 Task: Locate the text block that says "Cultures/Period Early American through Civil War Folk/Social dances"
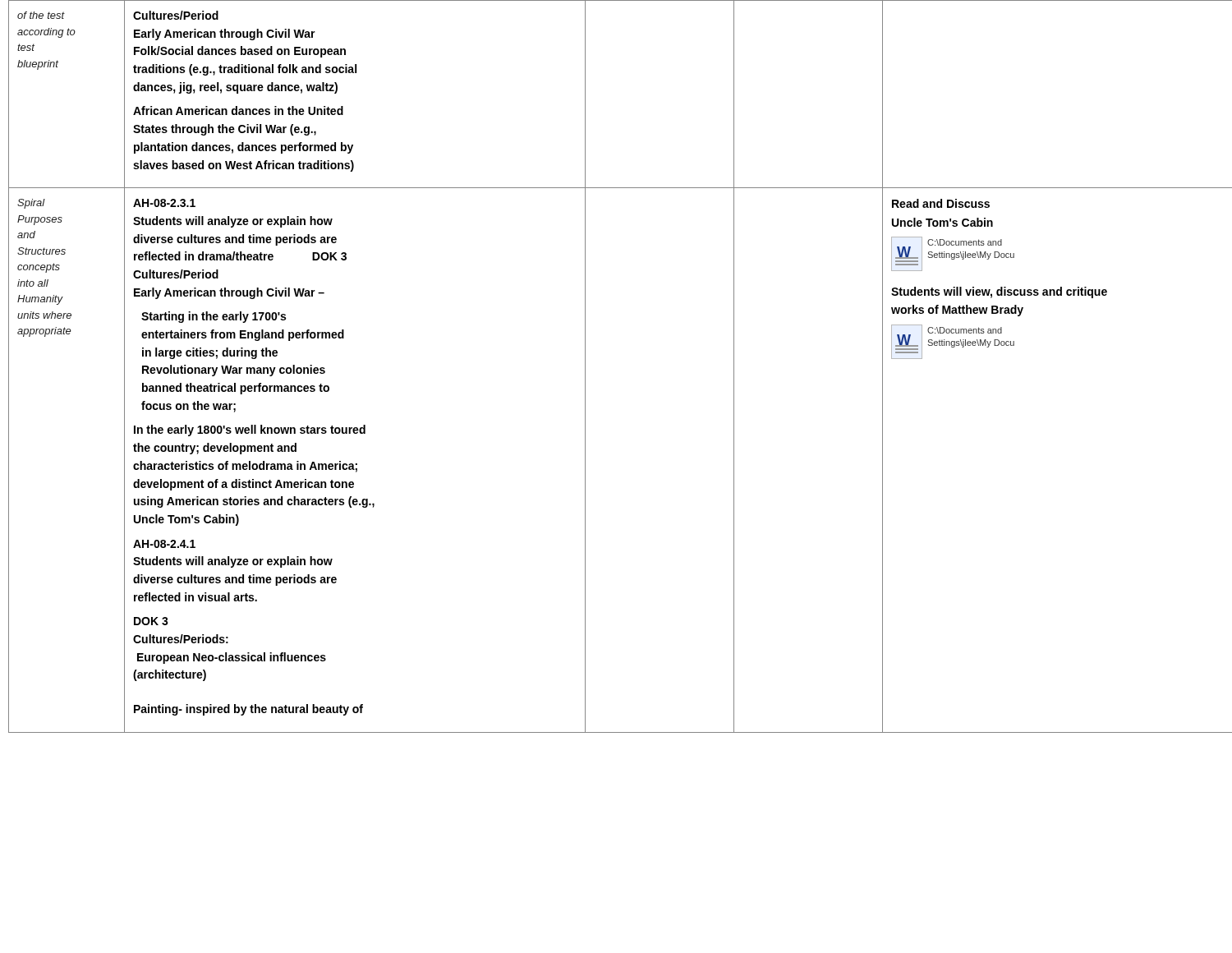176,15
